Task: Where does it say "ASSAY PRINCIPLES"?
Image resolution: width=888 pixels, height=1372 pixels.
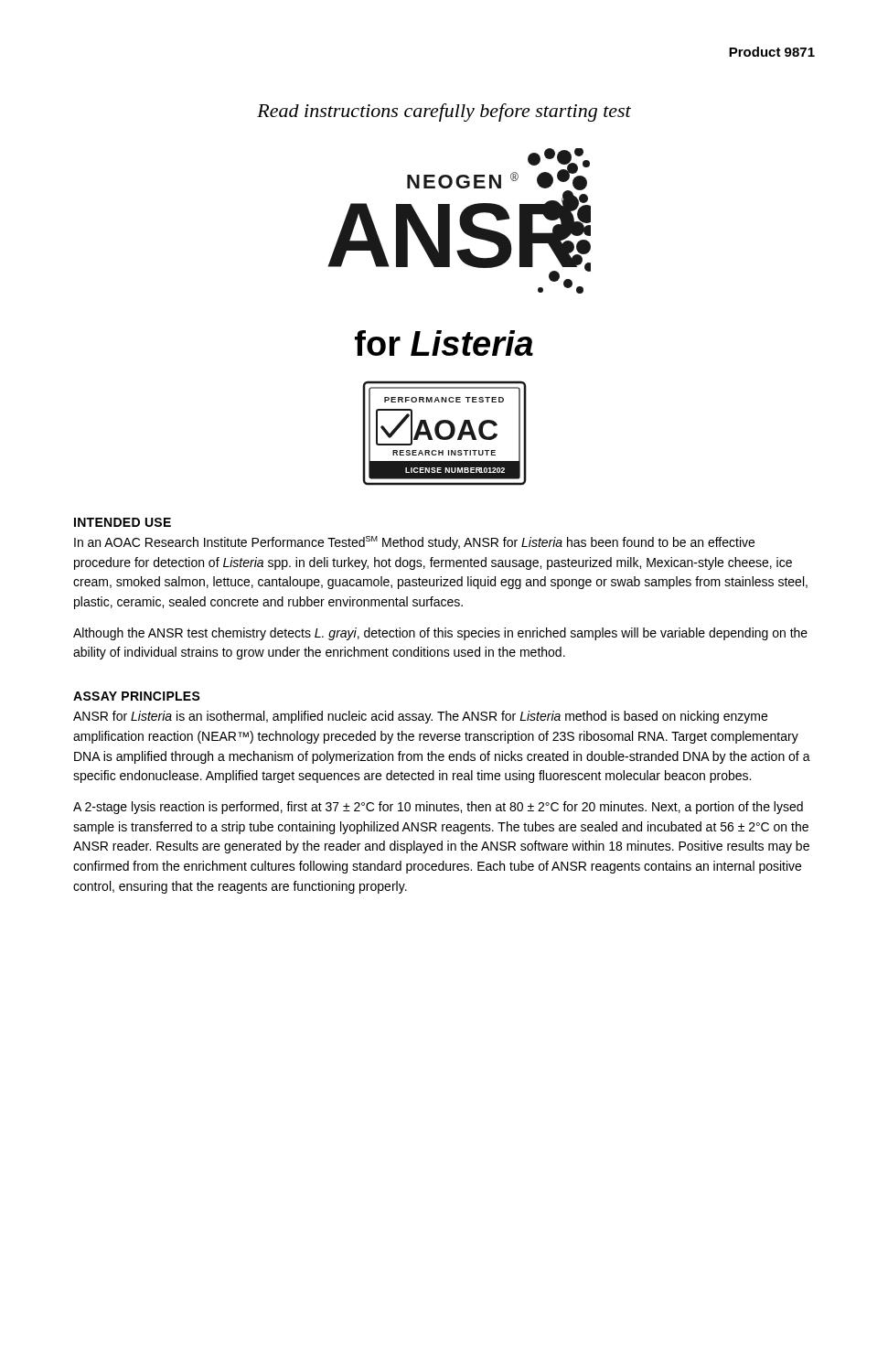Action: tap(137, 696)
